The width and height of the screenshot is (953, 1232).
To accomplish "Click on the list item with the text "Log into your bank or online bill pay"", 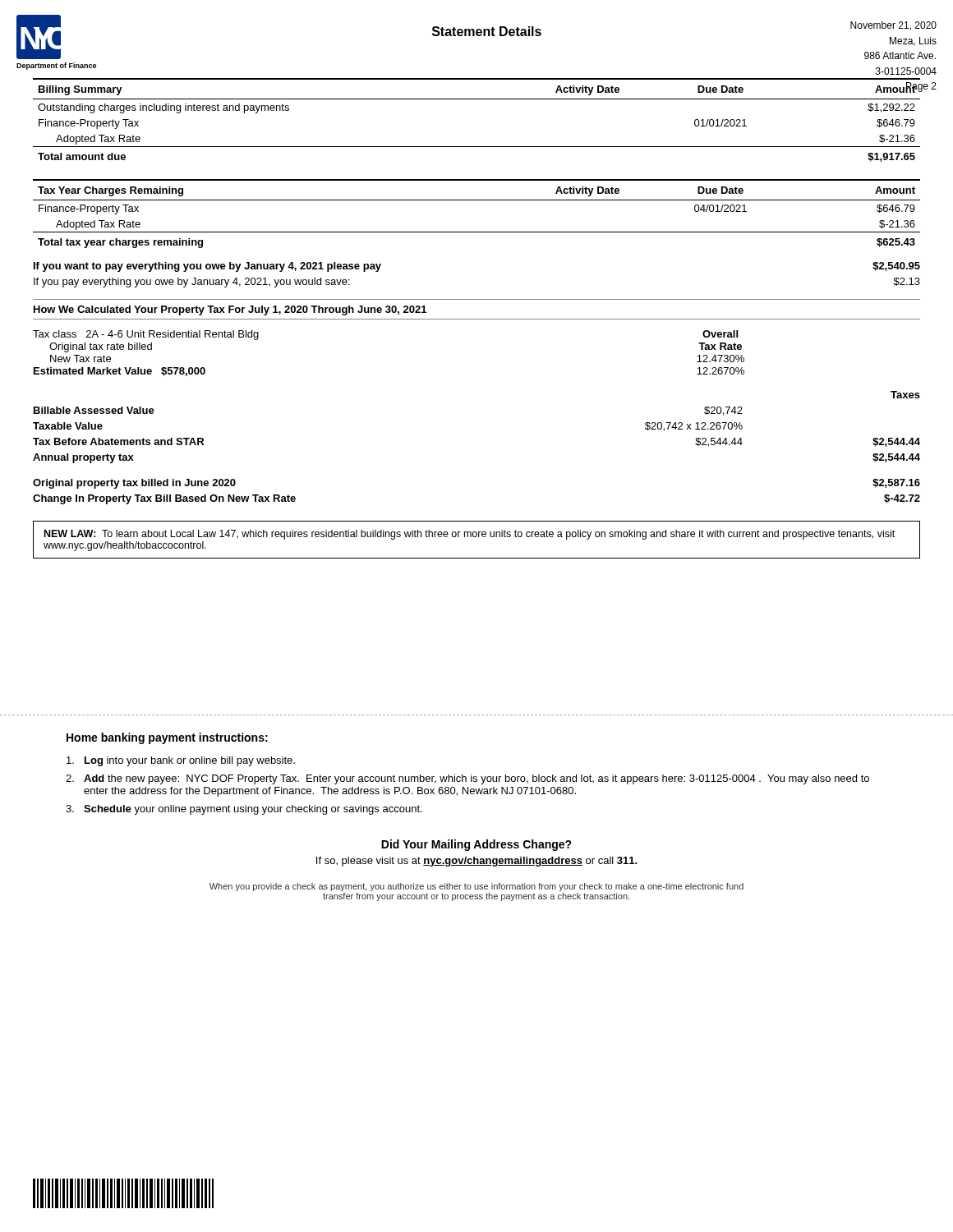I will click(181, 760).
